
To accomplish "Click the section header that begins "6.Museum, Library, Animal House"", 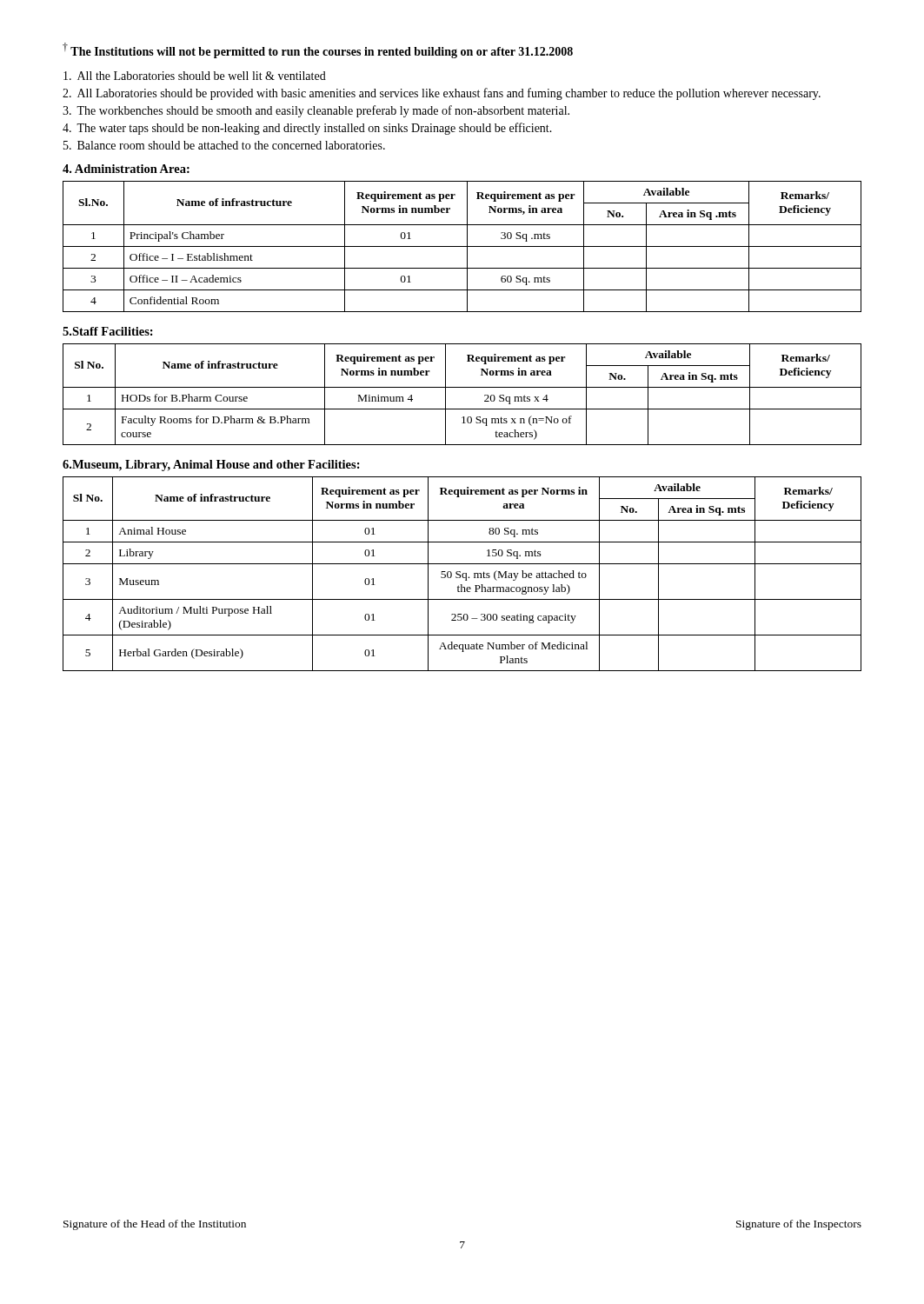I will click(x=211, y=464).
